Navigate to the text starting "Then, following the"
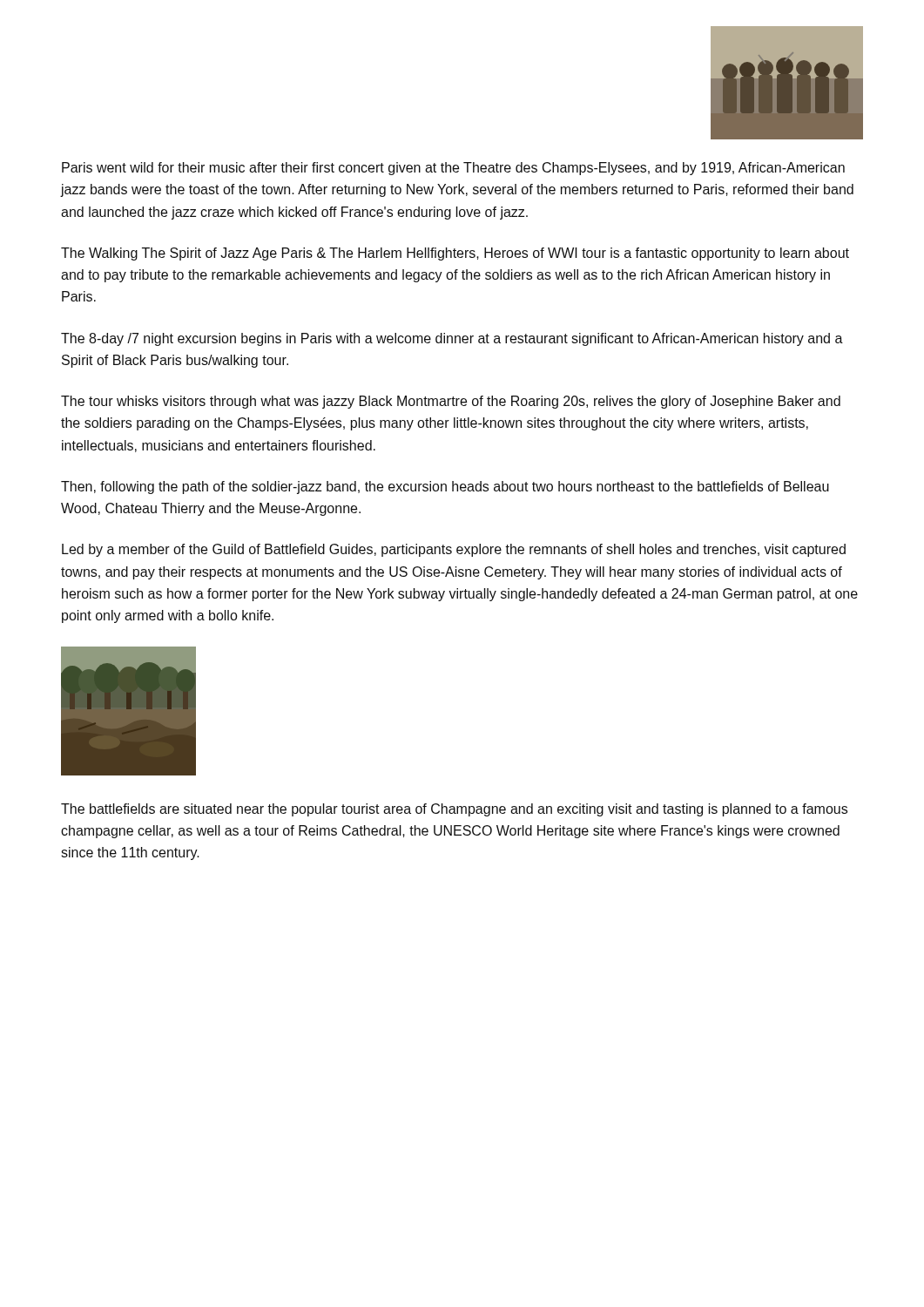 point(445,498)
